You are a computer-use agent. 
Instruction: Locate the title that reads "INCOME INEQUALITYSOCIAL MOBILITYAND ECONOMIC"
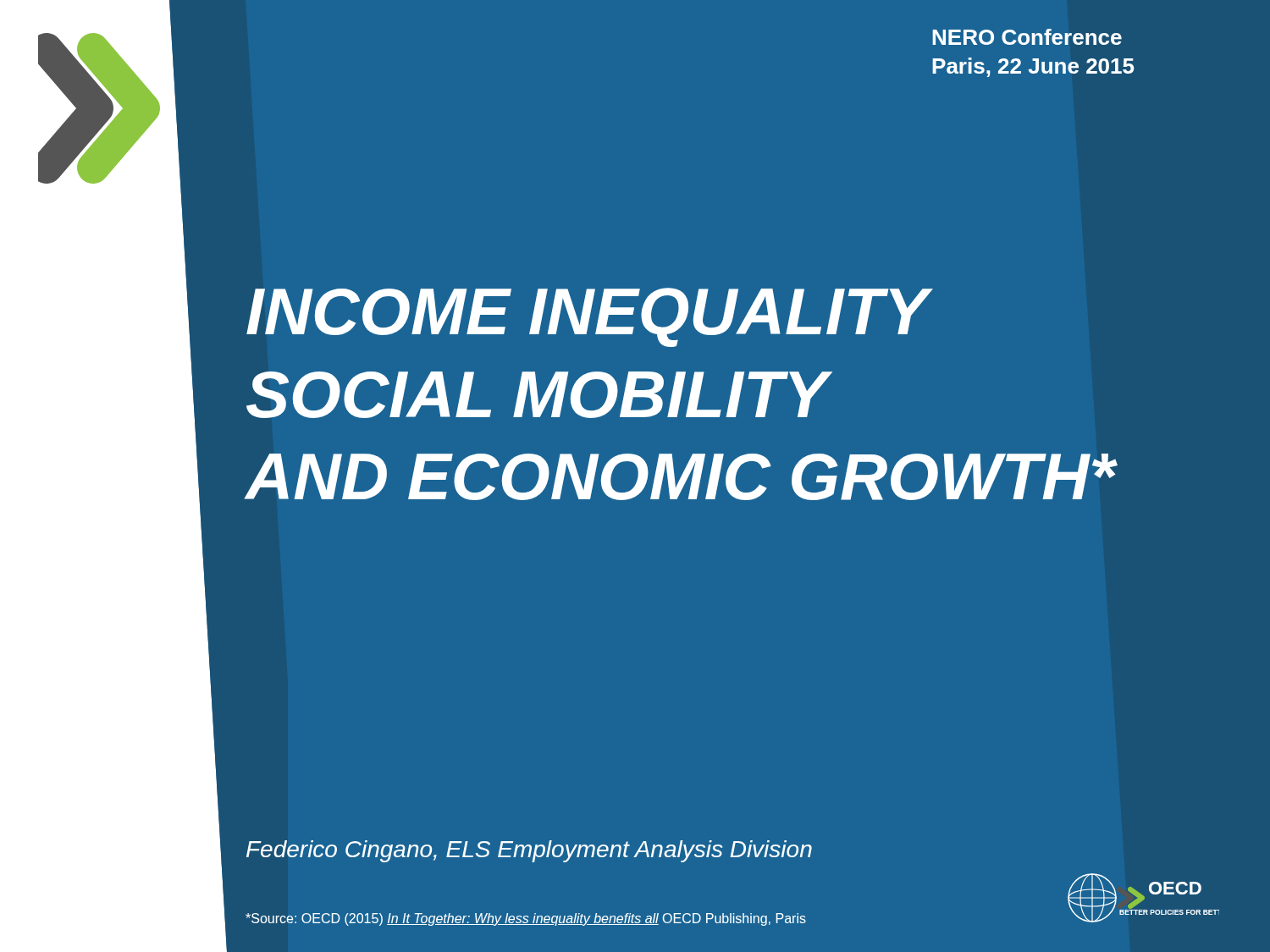(x=680, y=394)
